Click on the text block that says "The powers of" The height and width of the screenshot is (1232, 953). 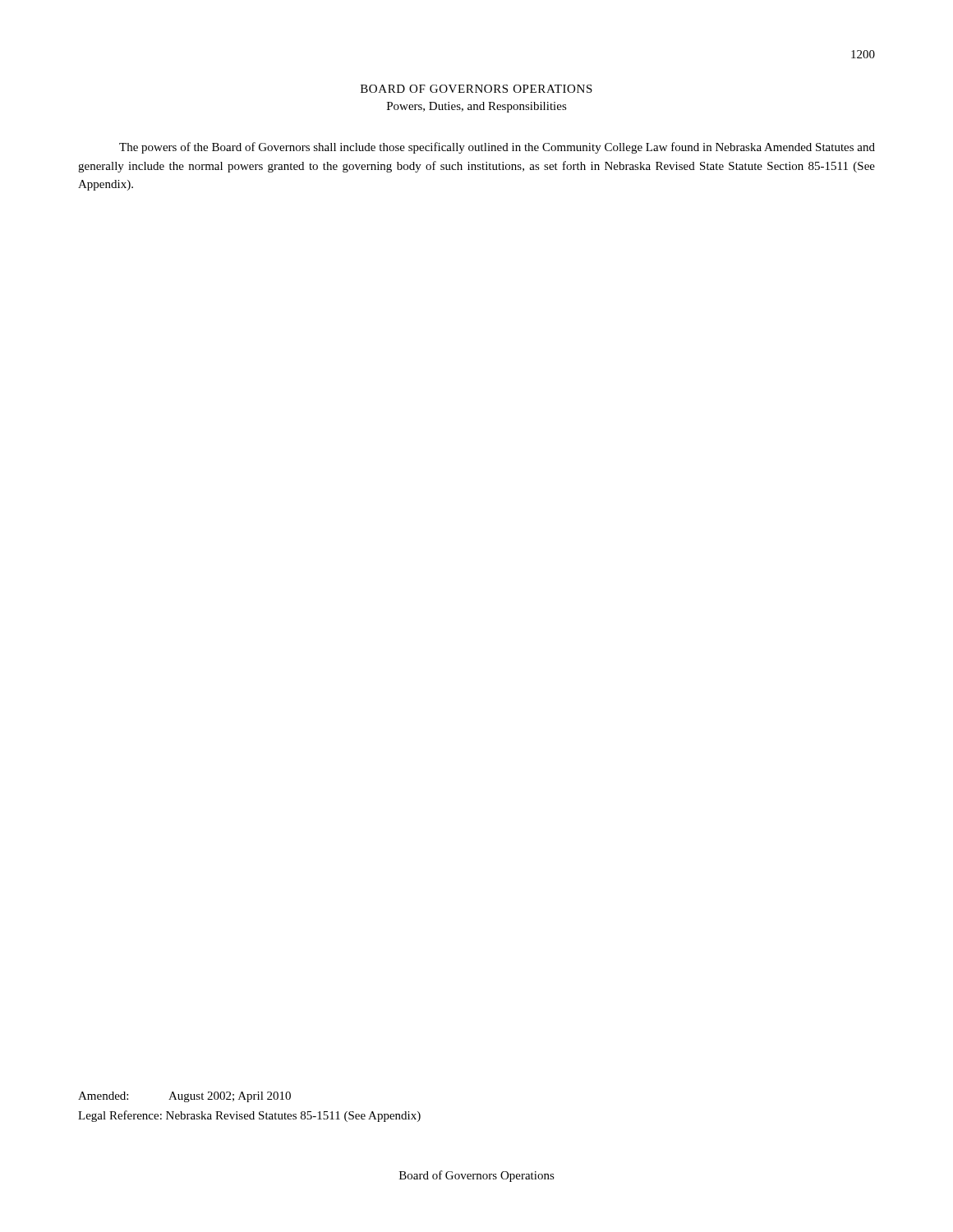pyautogui.click(x=476, y=166)
